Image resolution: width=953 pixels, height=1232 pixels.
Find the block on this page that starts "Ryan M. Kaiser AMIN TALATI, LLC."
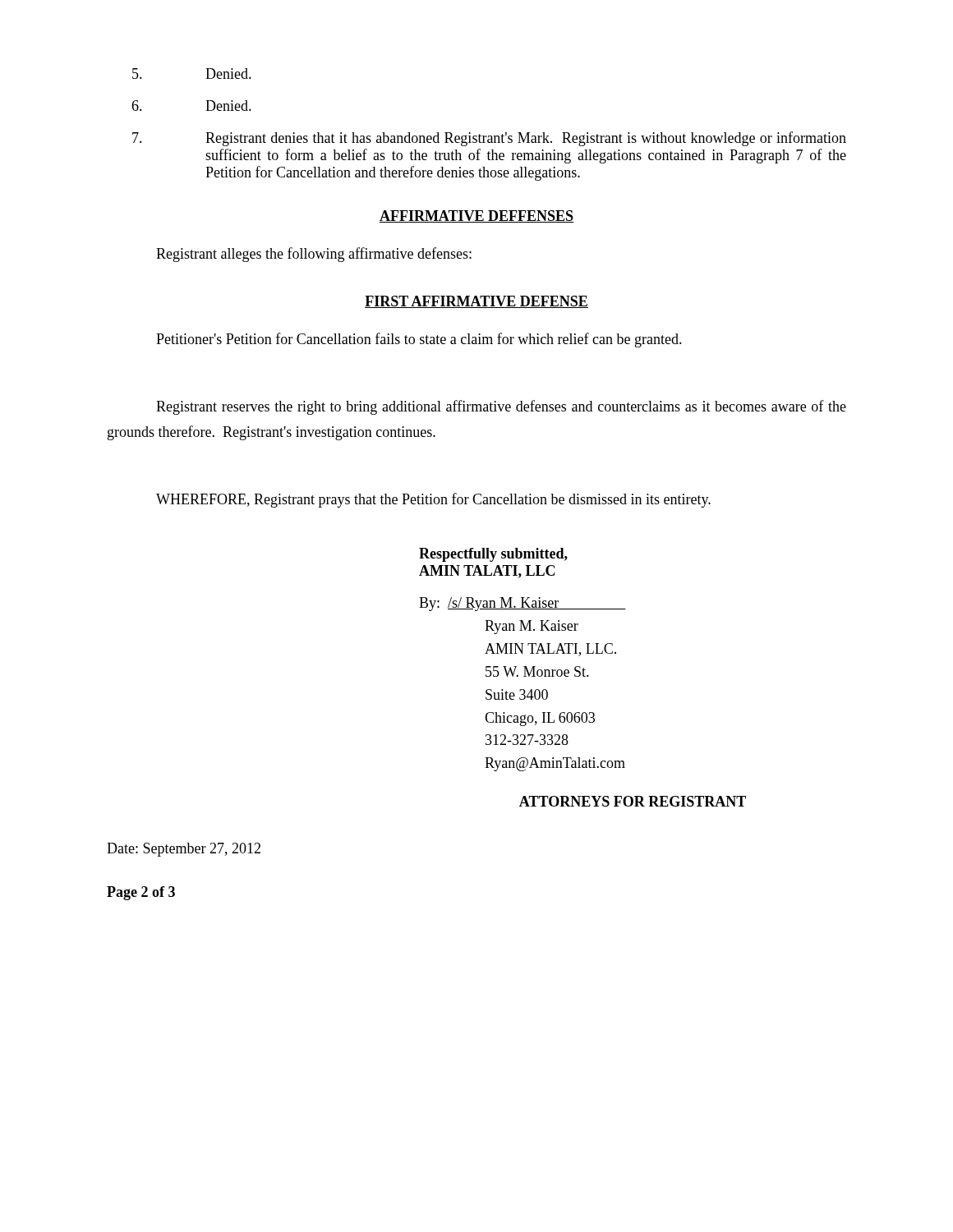tap(555, 695)
